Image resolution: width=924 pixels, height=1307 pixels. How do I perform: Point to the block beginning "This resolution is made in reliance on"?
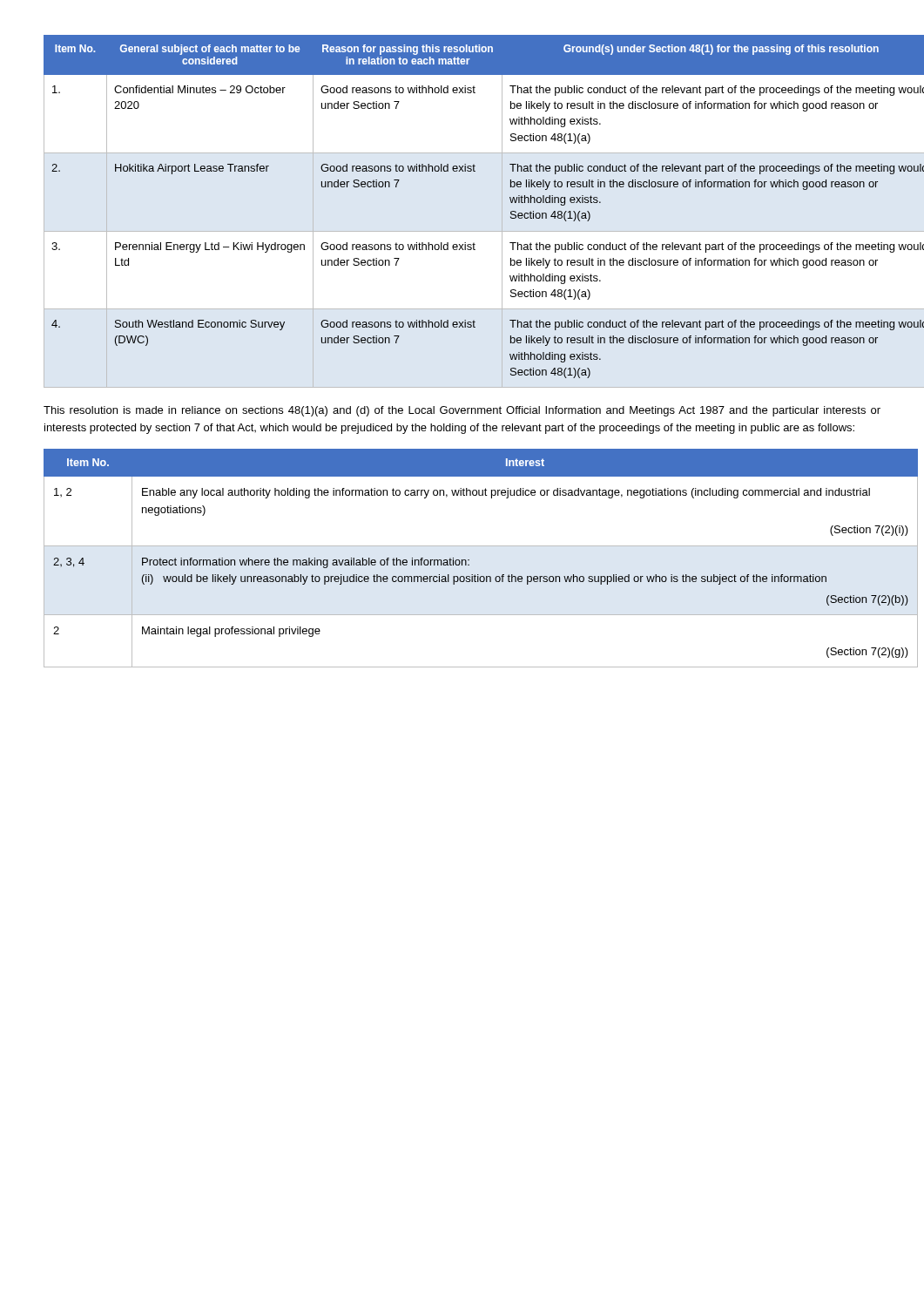[x=462, y=419]
